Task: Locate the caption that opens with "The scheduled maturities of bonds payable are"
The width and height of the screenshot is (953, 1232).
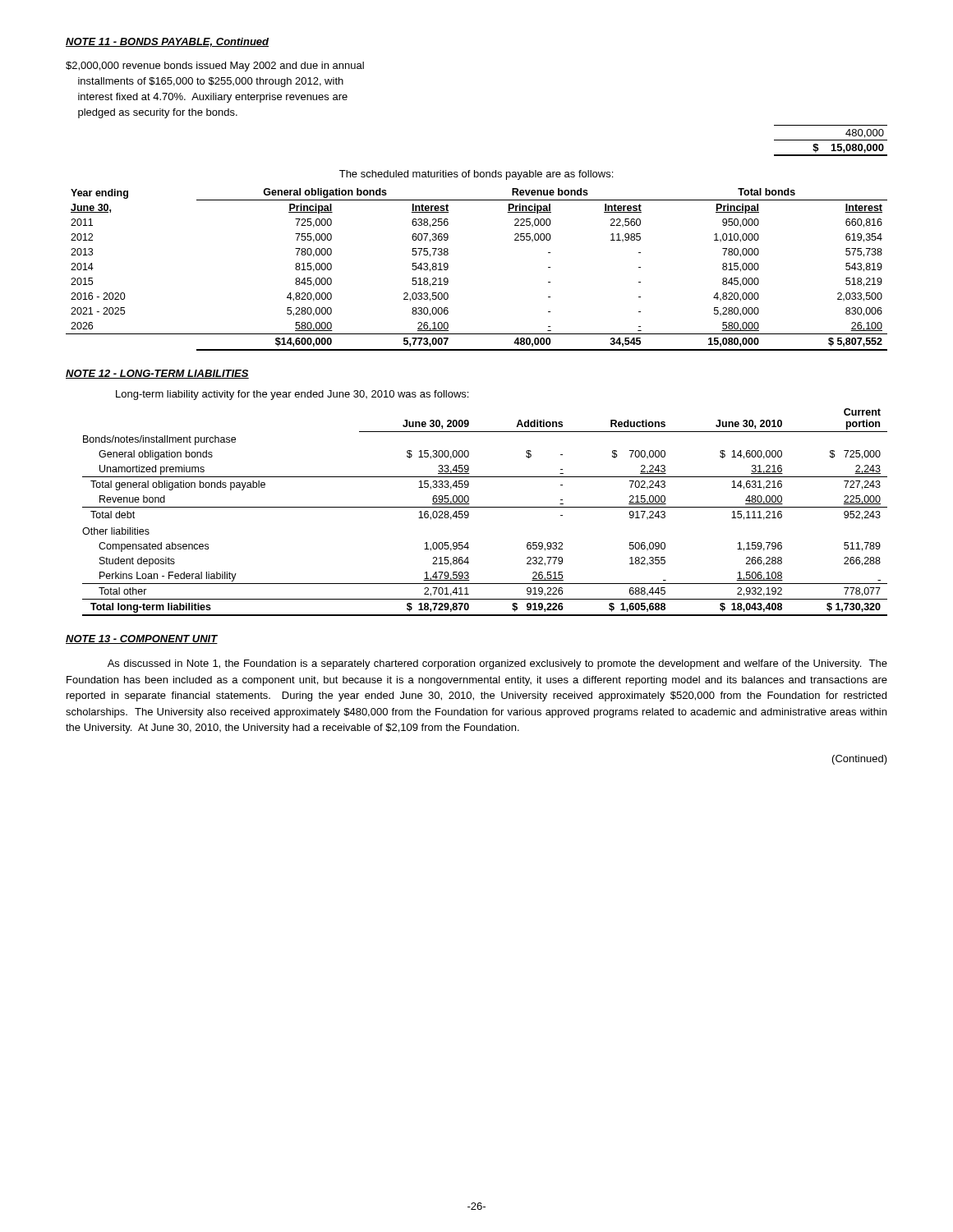Action: click(x=476, y=174)
